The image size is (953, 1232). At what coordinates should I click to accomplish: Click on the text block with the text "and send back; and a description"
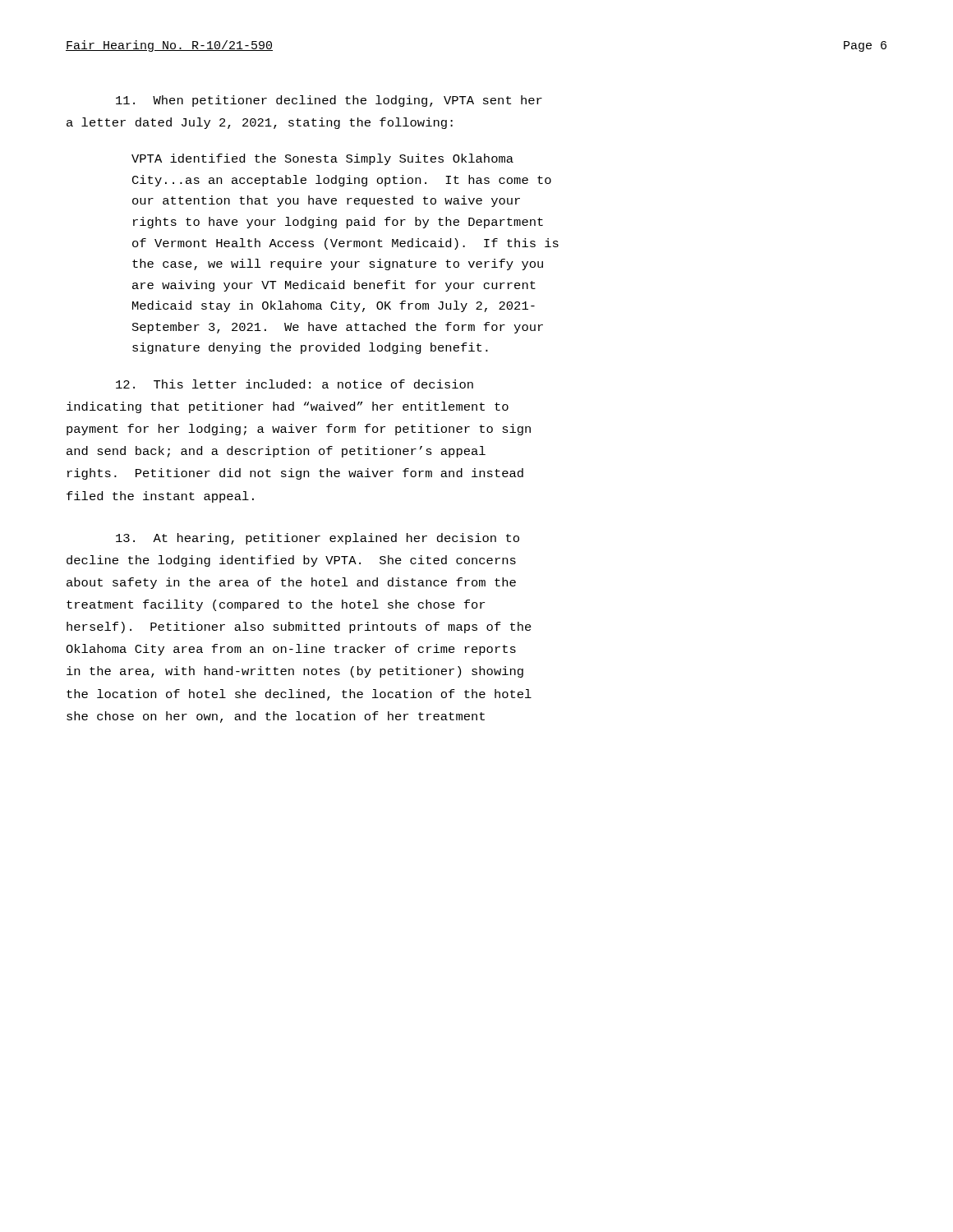tap(276, 452)
